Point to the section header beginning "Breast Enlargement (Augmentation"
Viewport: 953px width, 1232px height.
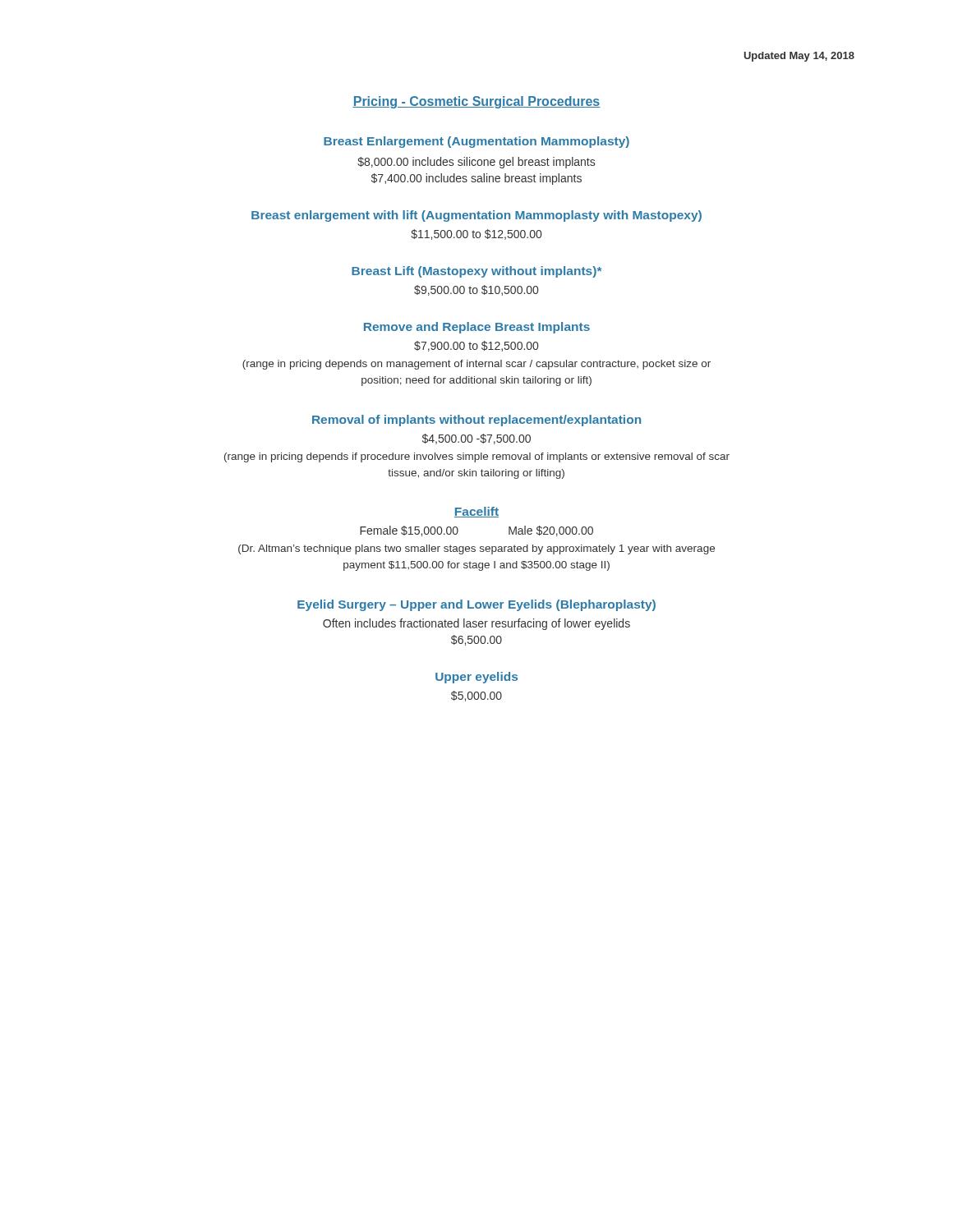point(476,141)
